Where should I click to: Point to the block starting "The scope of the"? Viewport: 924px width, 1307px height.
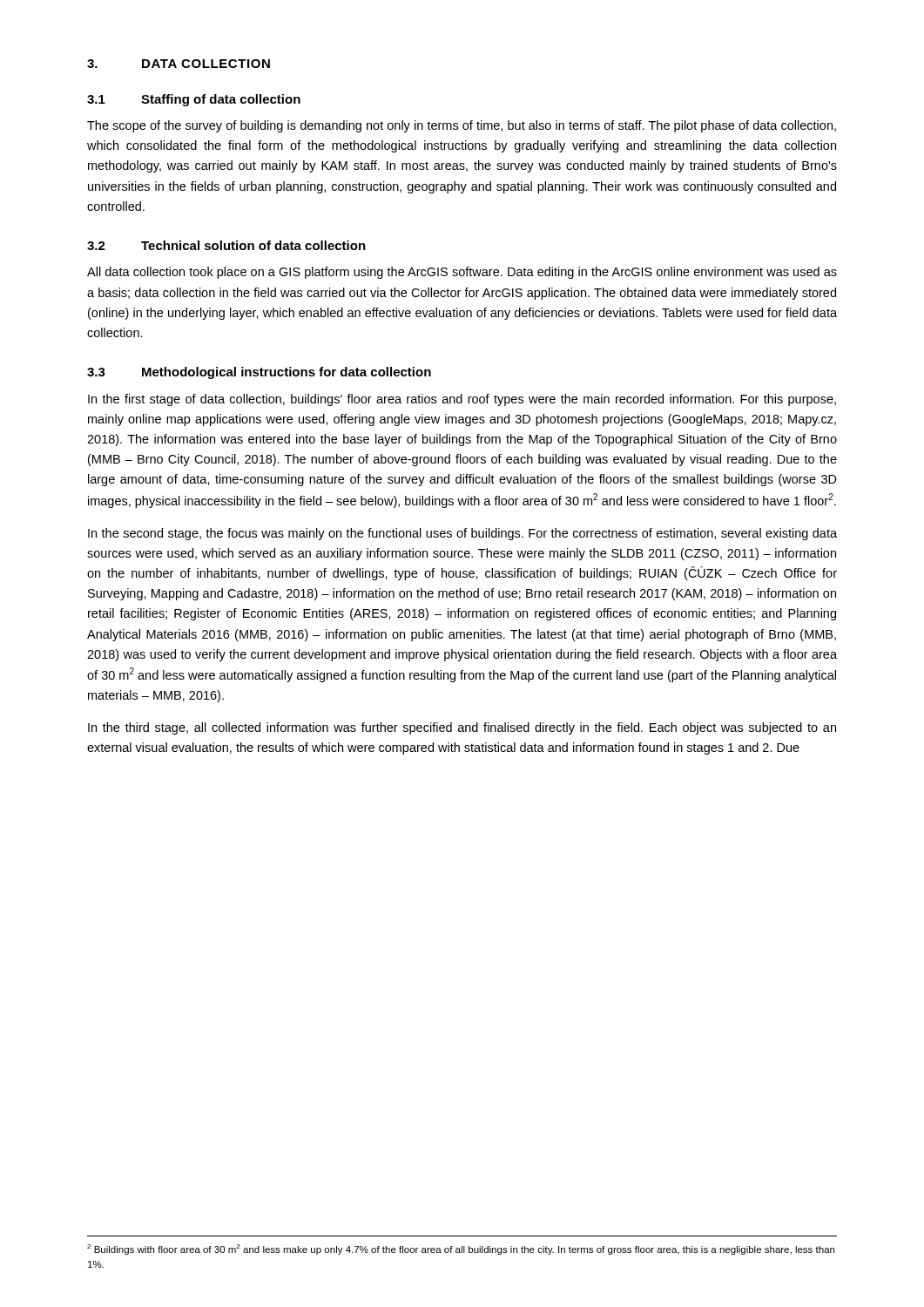(x=462, y=166)
